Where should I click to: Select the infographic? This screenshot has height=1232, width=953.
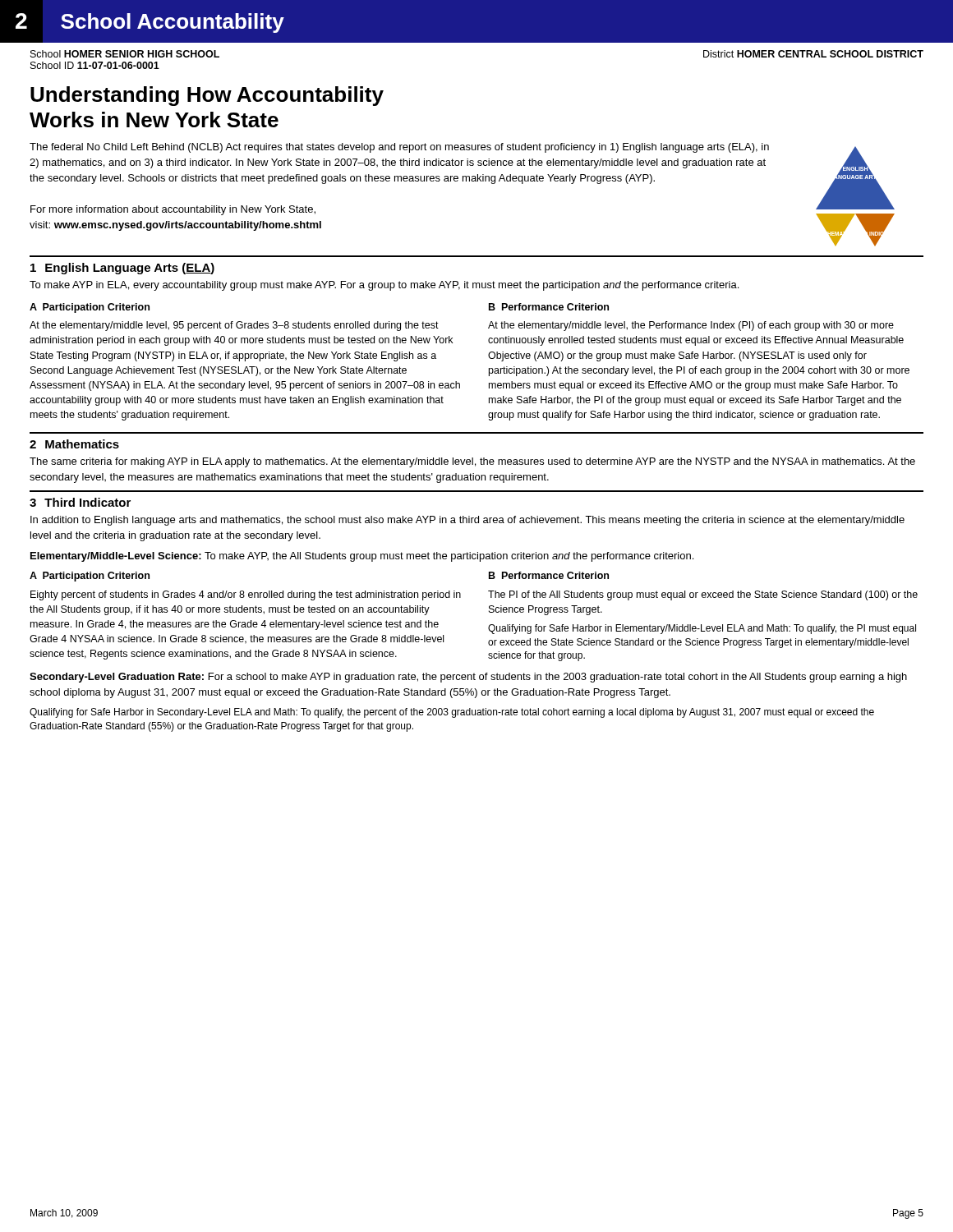[x=856, y=195]
